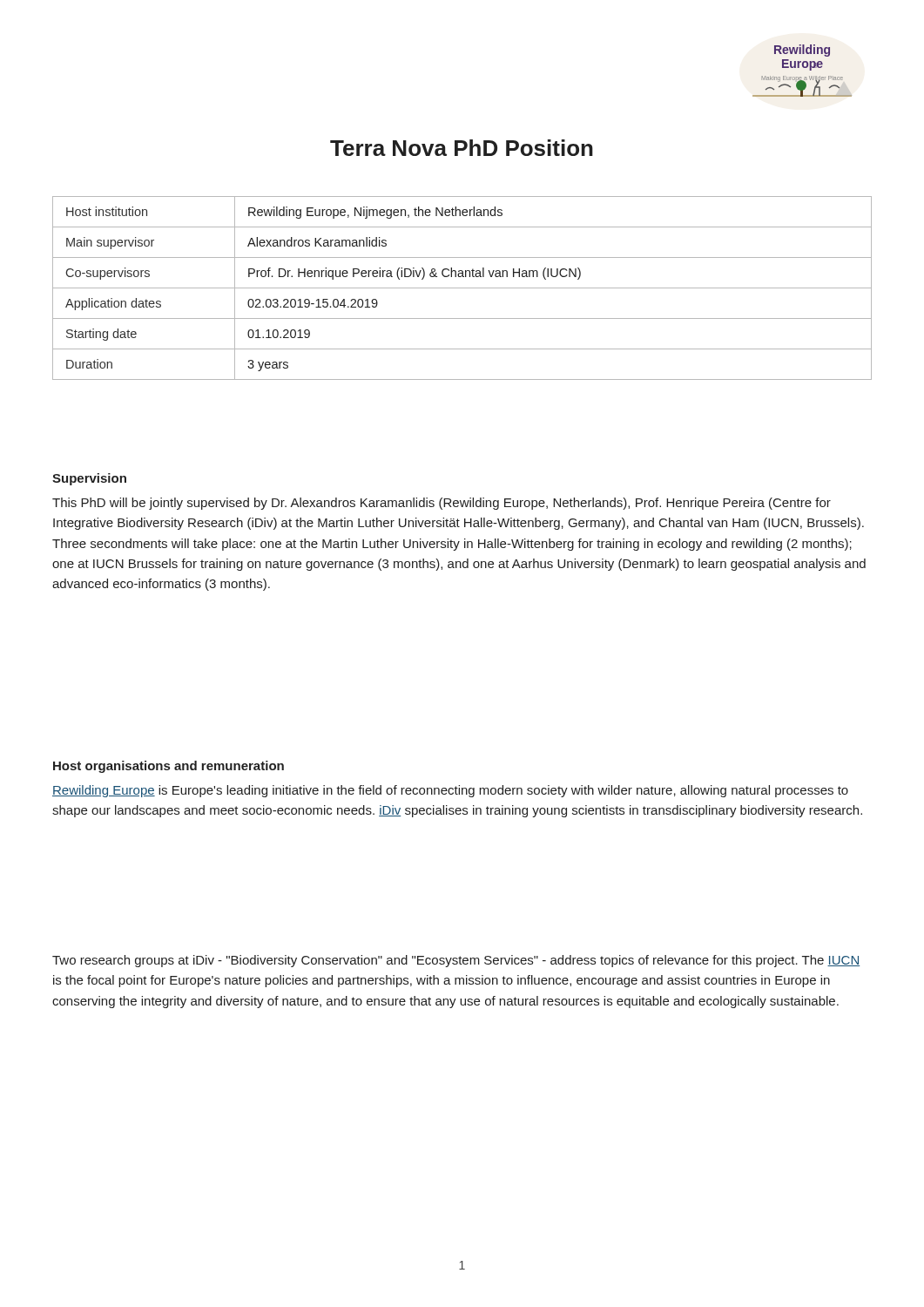Find the passage starting "Rewilding Europe is Europe's"
924x1307 pixels.
(x=458, y=800)
